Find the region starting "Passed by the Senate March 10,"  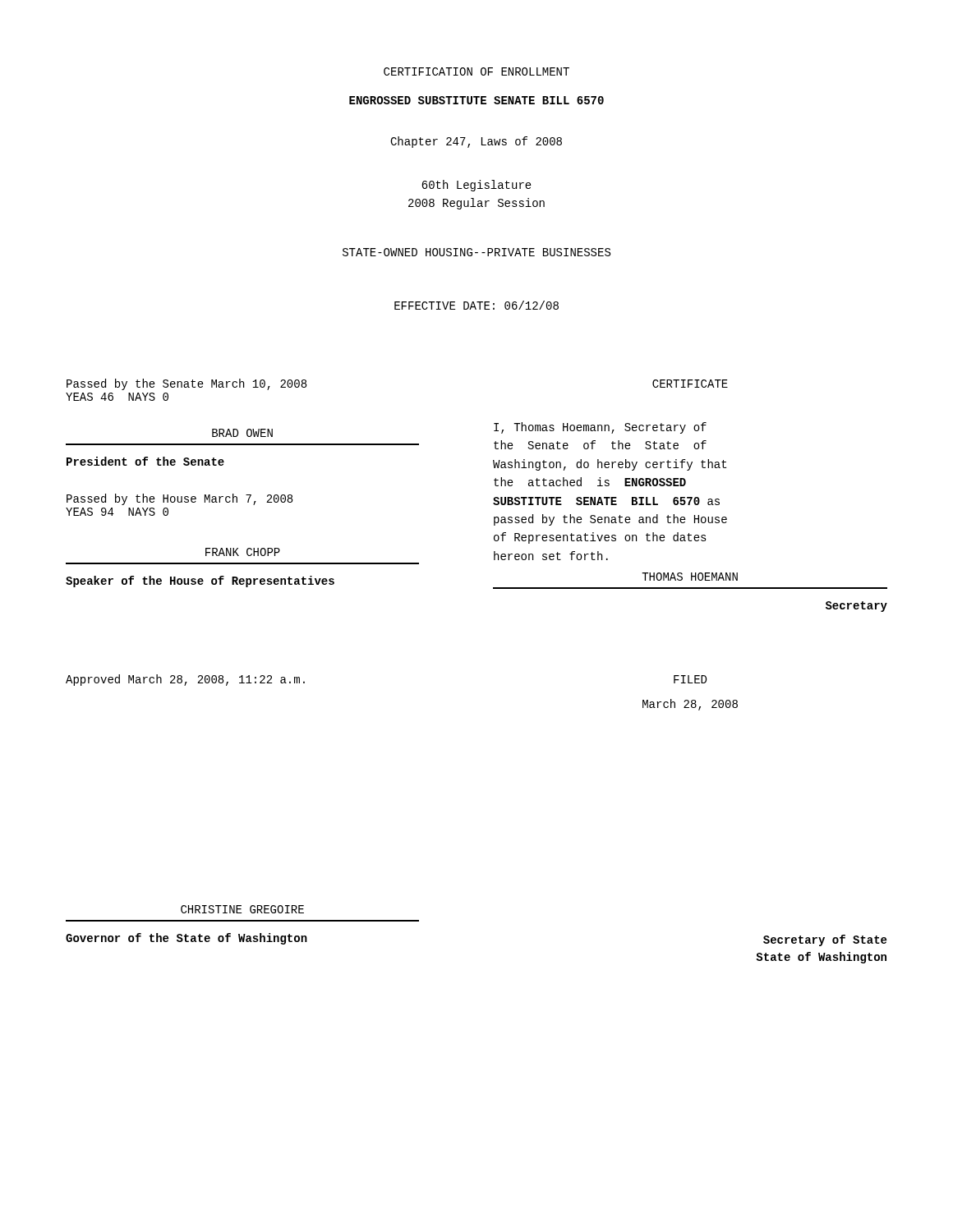(187, 391)
